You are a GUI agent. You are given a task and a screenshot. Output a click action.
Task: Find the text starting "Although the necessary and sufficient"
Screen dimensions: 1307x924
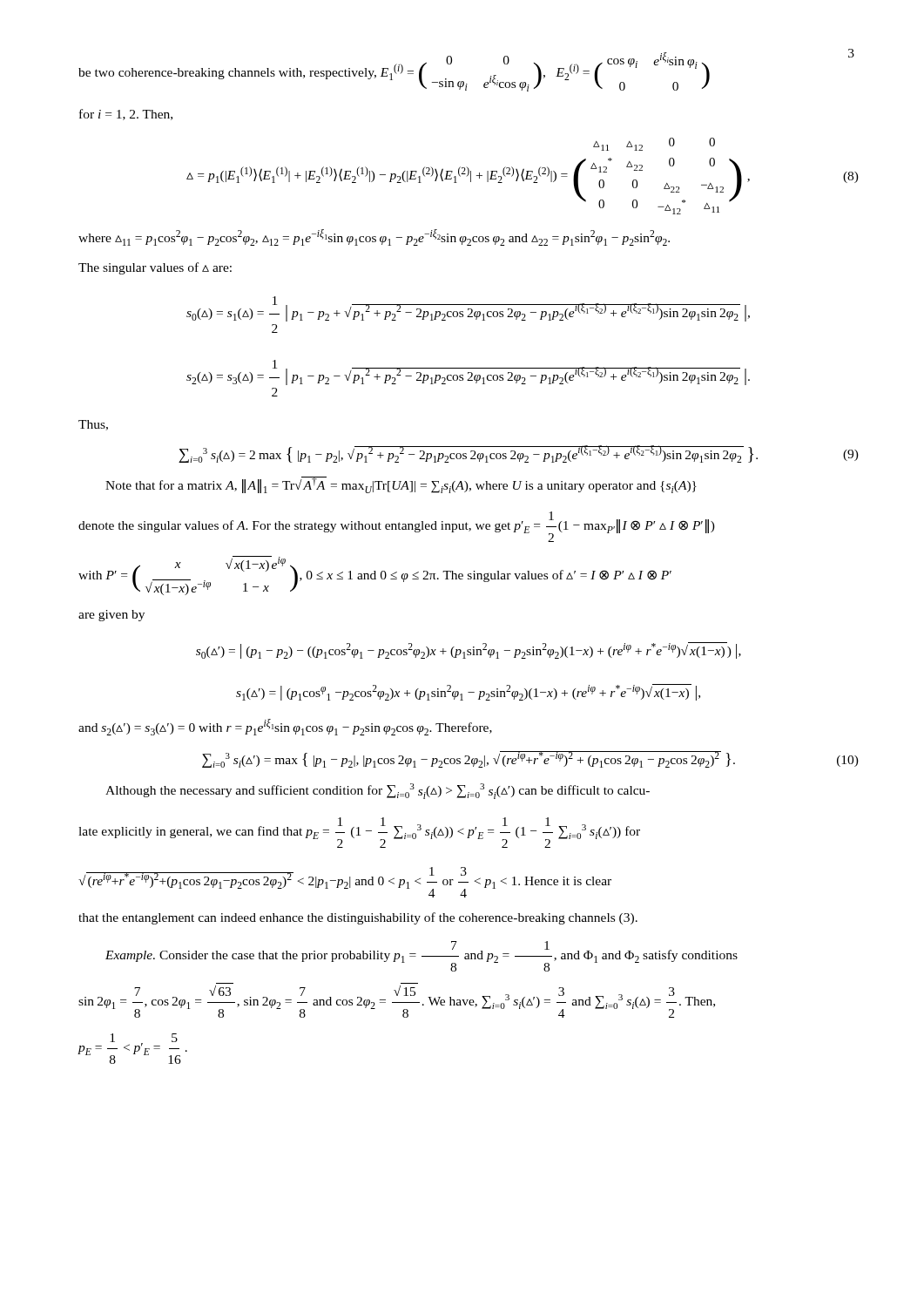click(x=469, y=925)
